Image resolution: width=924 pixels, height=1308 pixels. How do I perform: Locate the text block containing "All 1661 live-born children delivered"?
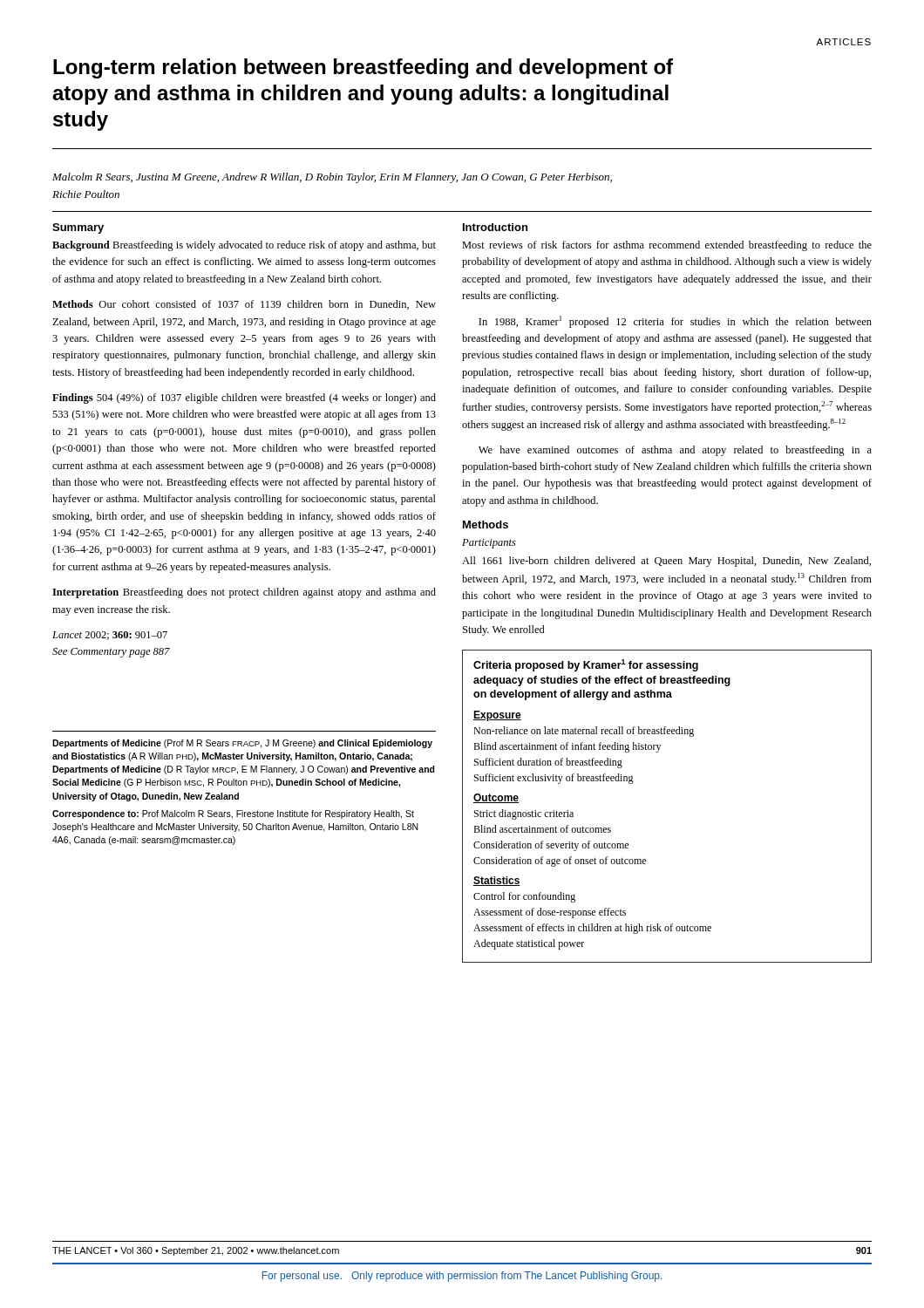[667, 596]
